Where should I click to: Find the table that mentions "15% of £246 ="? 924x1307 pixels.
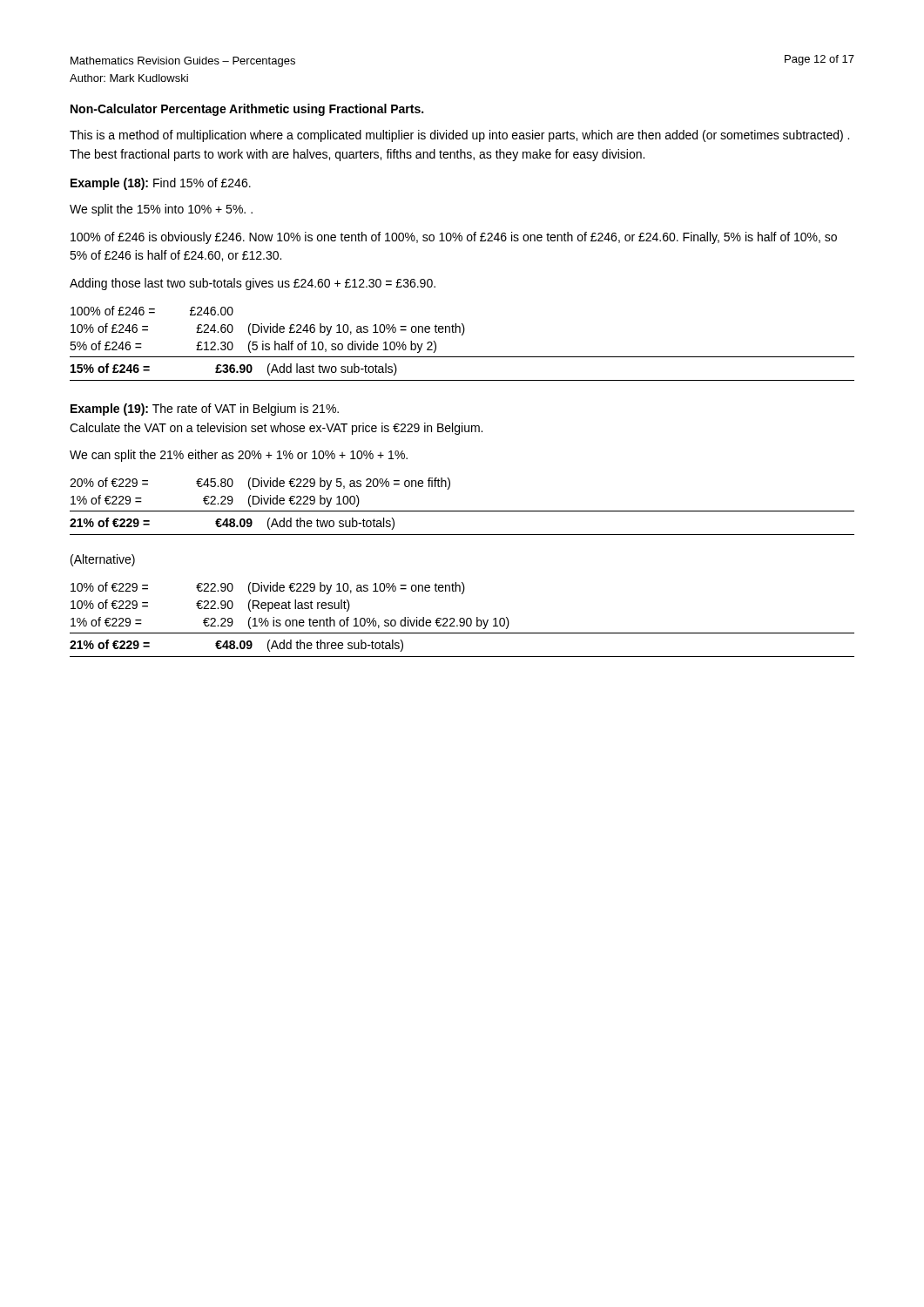[x=462, y=368]
